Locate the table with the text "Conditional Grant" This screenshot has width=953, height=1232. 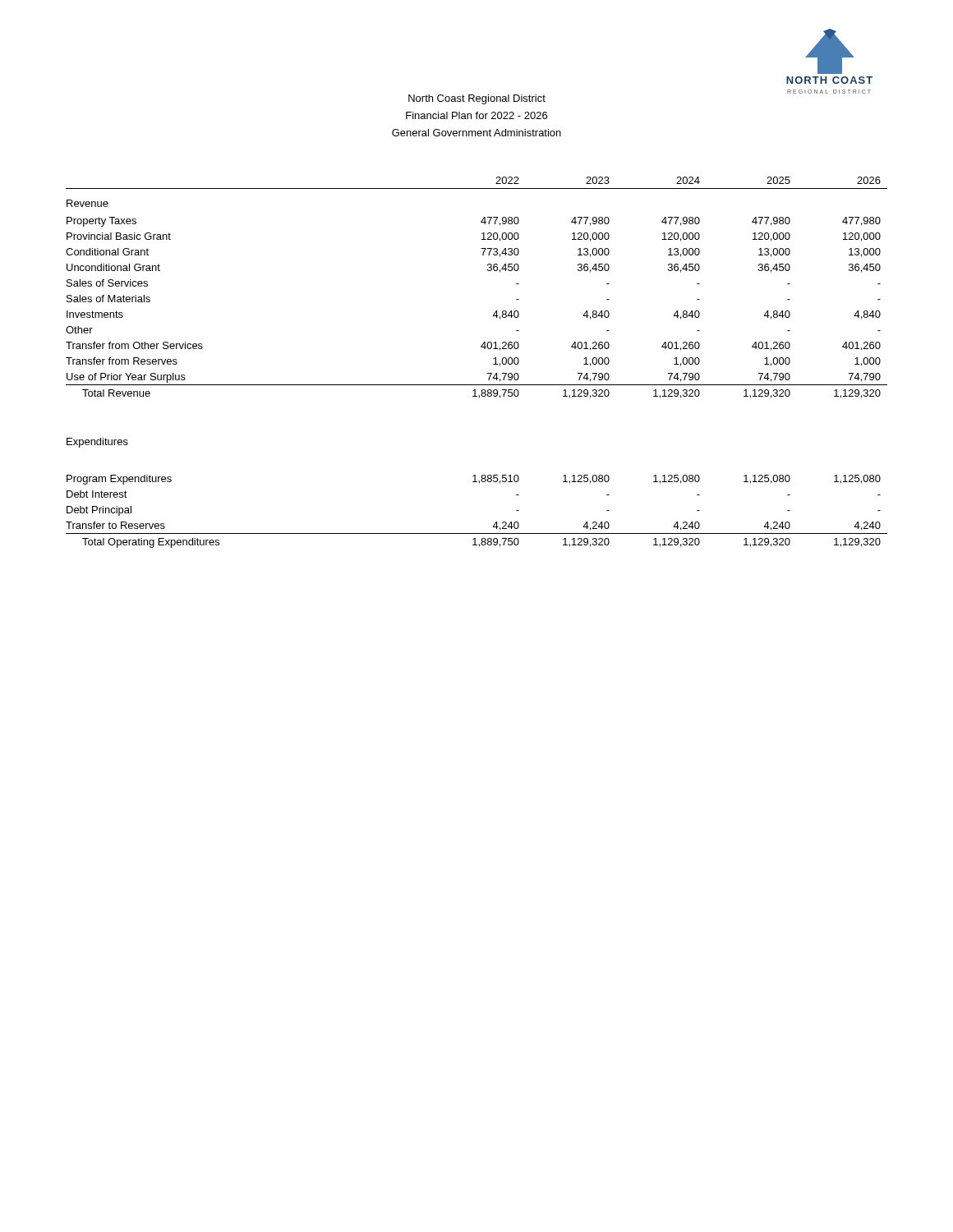(x=476, y=361)
